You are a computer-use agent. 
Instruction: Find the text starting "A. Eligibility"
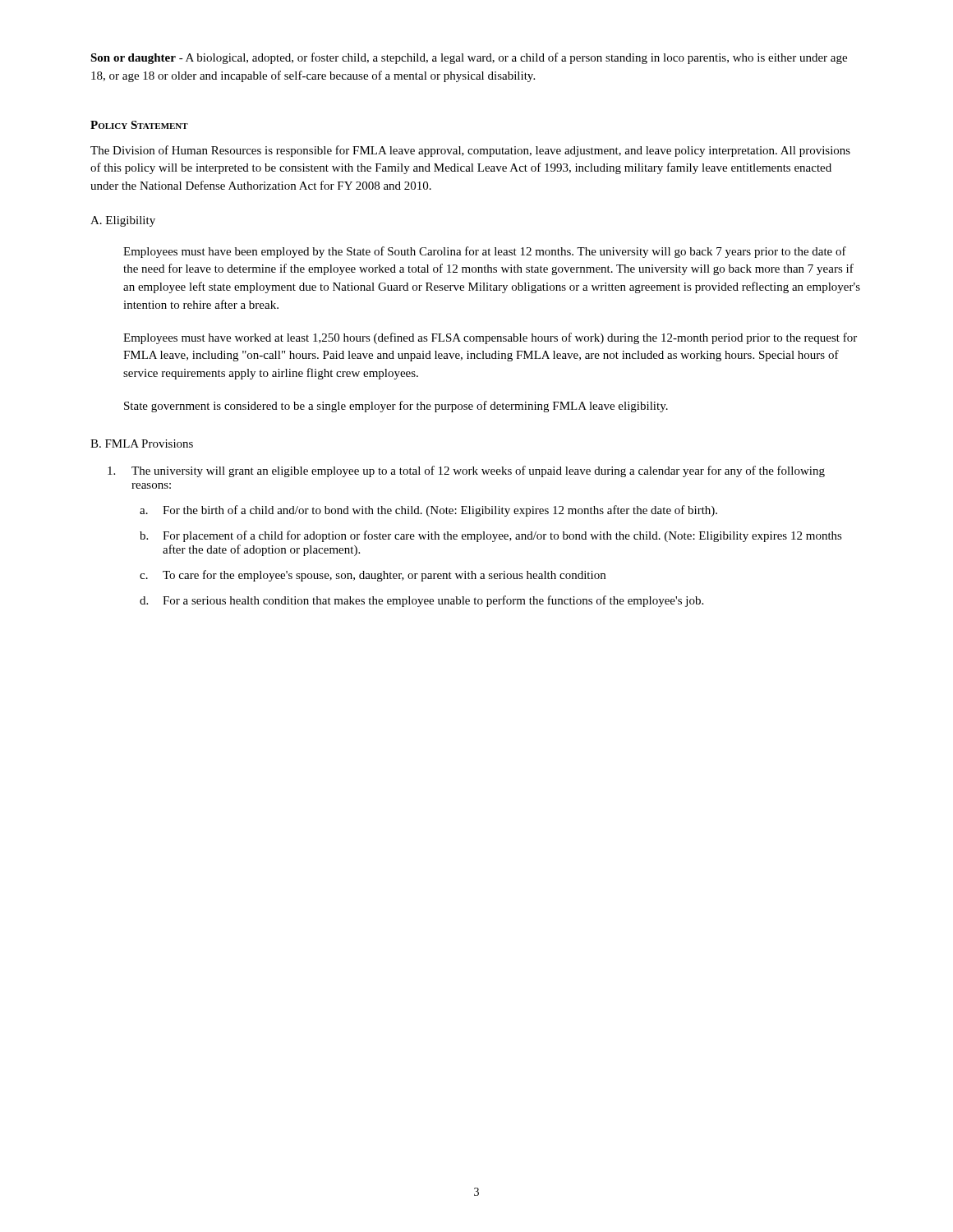123,220
